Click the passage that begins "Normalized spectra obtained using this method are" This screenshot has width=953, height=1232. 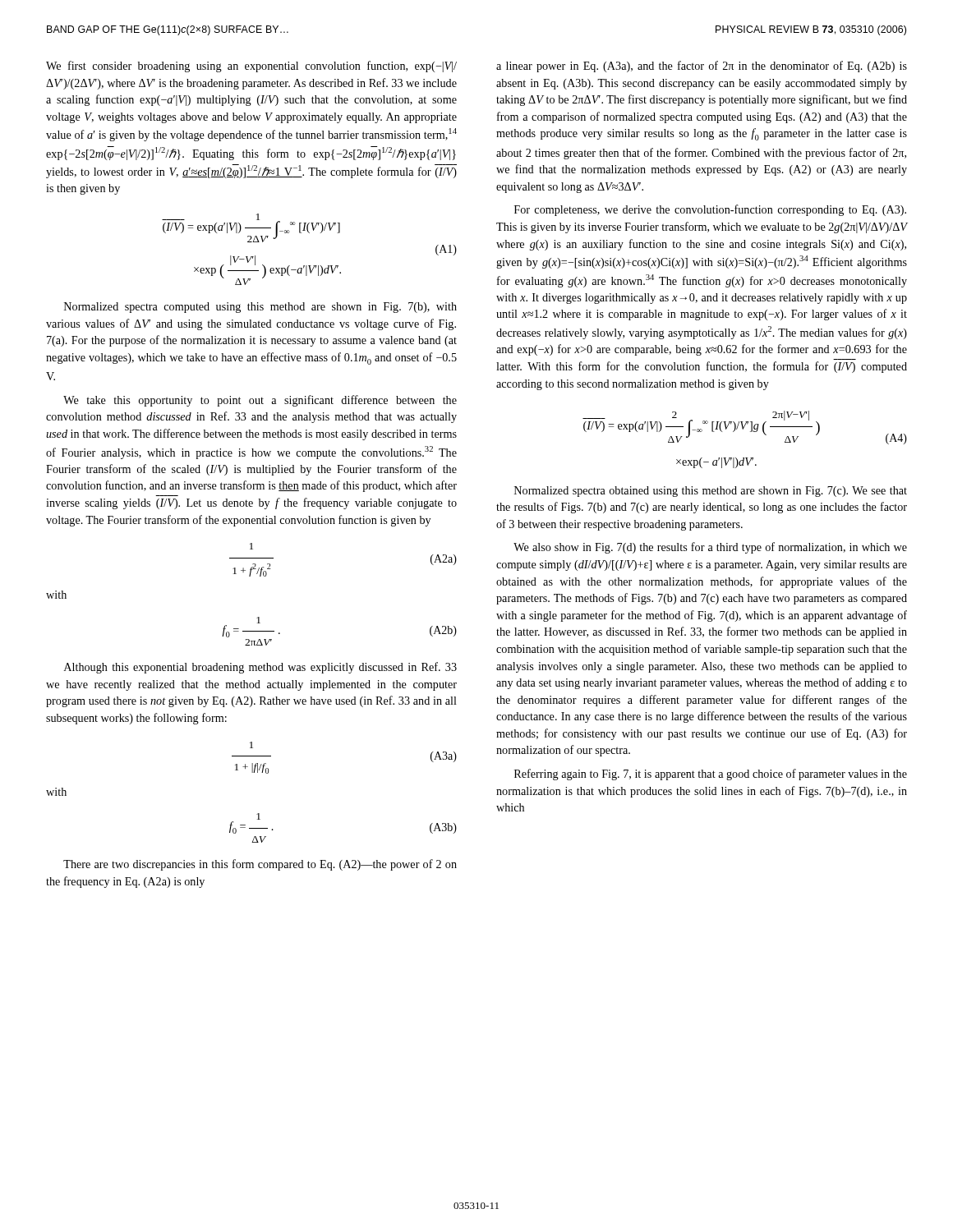pos(702,649)
